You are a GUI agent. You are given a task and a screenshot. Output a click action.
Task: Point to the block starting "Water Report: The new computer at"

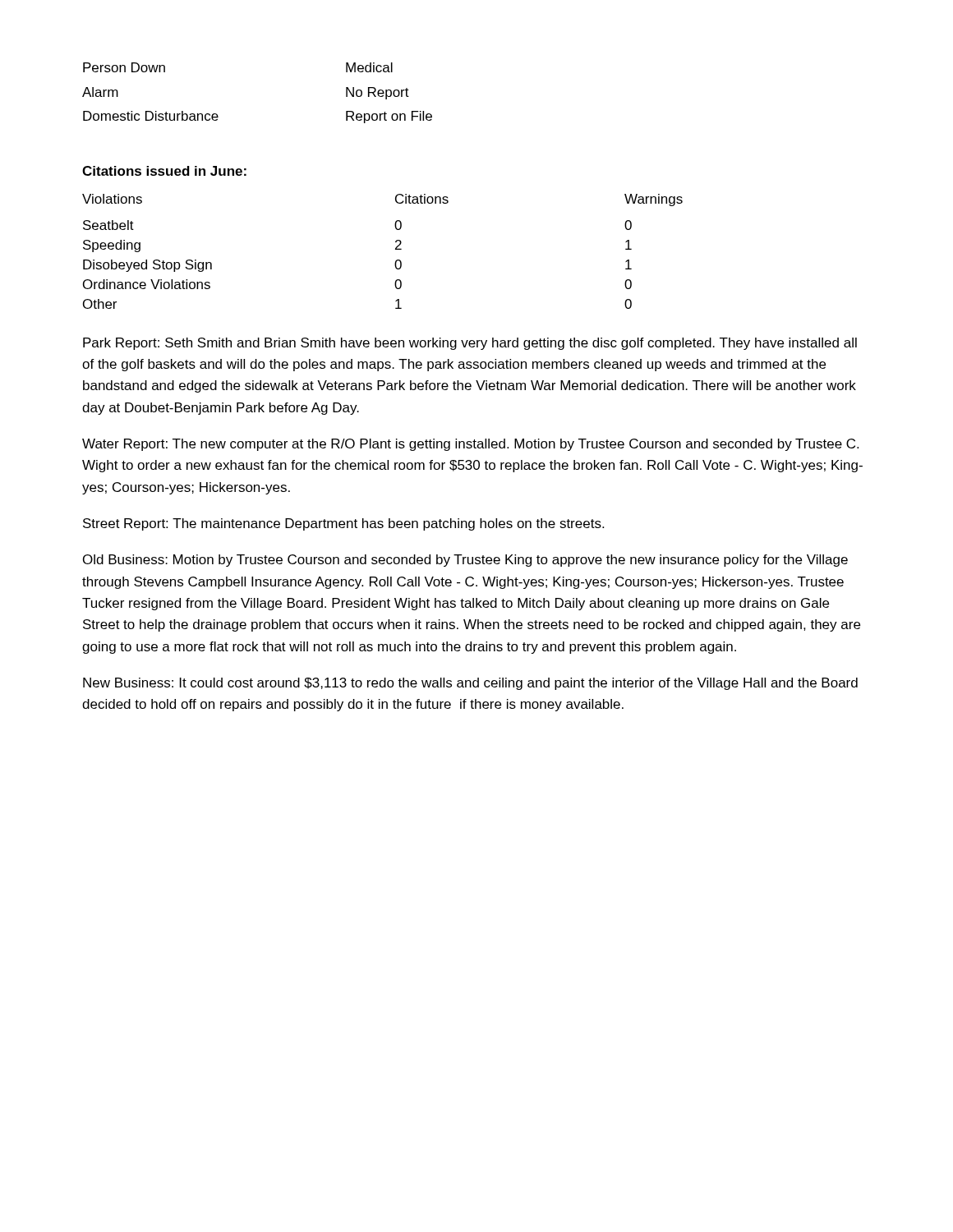click(473, 465)
